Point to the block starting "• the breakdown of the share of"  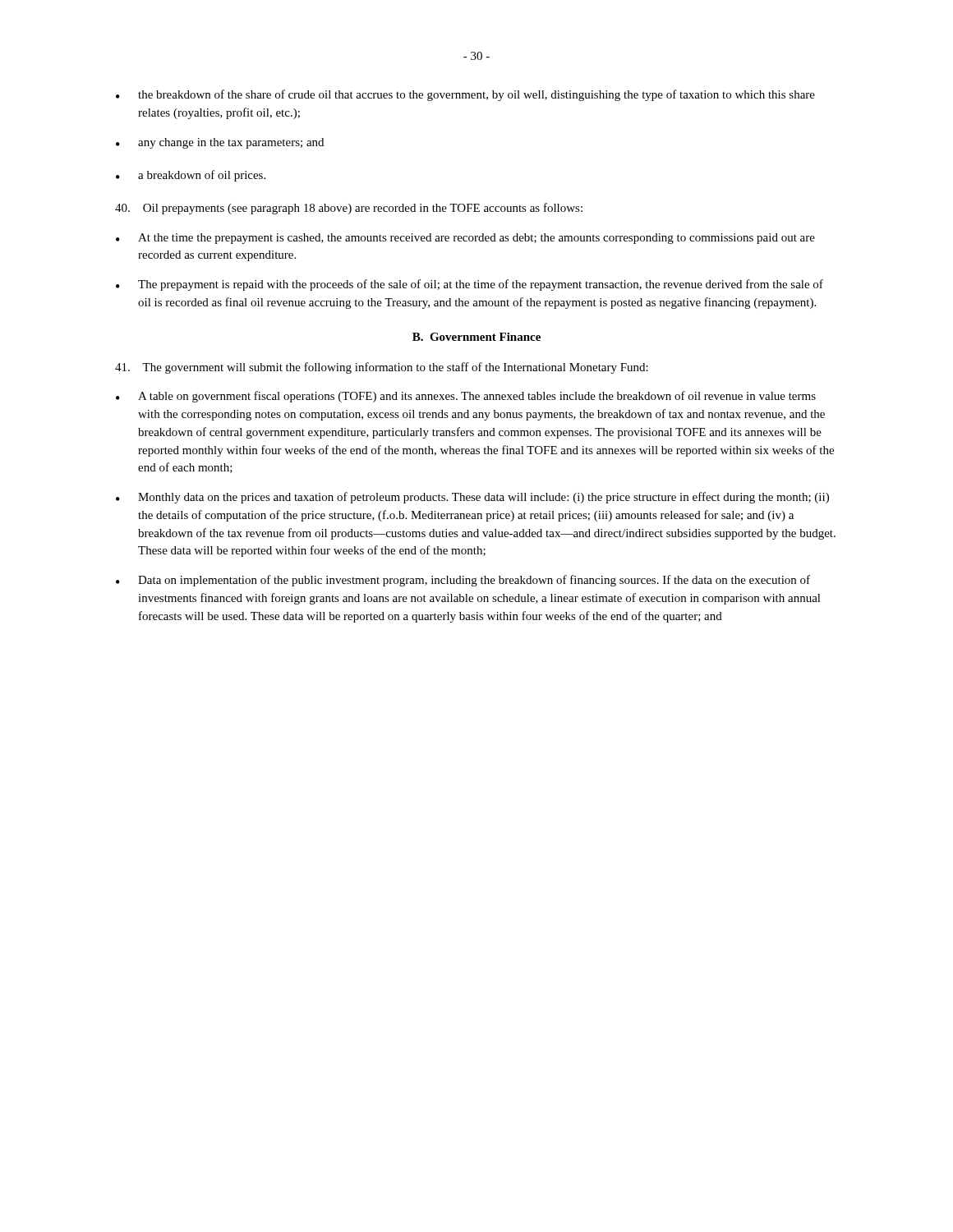pyautogui.click(x=476, y=104)
